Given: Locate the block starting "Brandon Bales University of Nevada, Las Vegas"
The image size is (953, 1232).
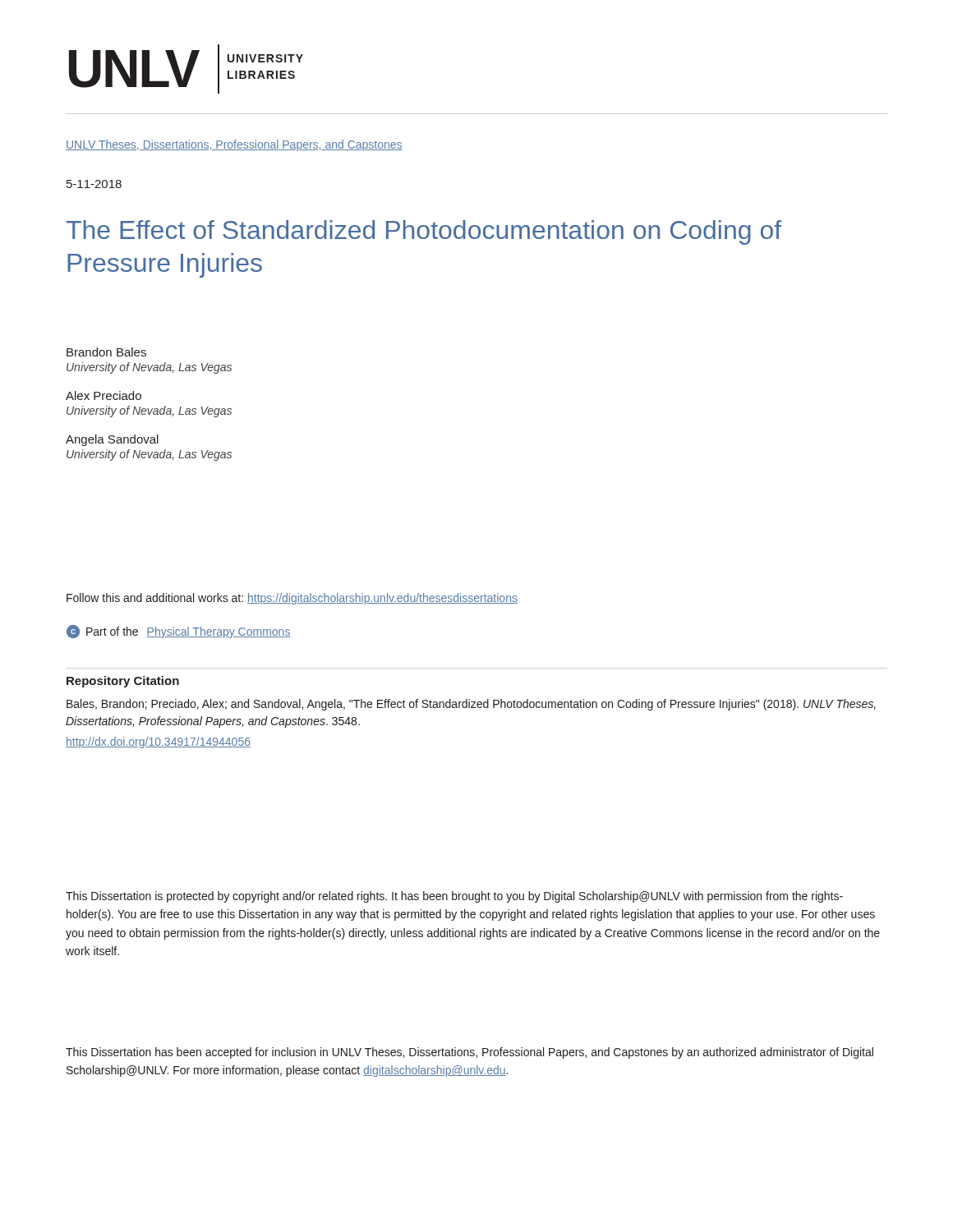Looking at the screenshot, I should 149,403.
